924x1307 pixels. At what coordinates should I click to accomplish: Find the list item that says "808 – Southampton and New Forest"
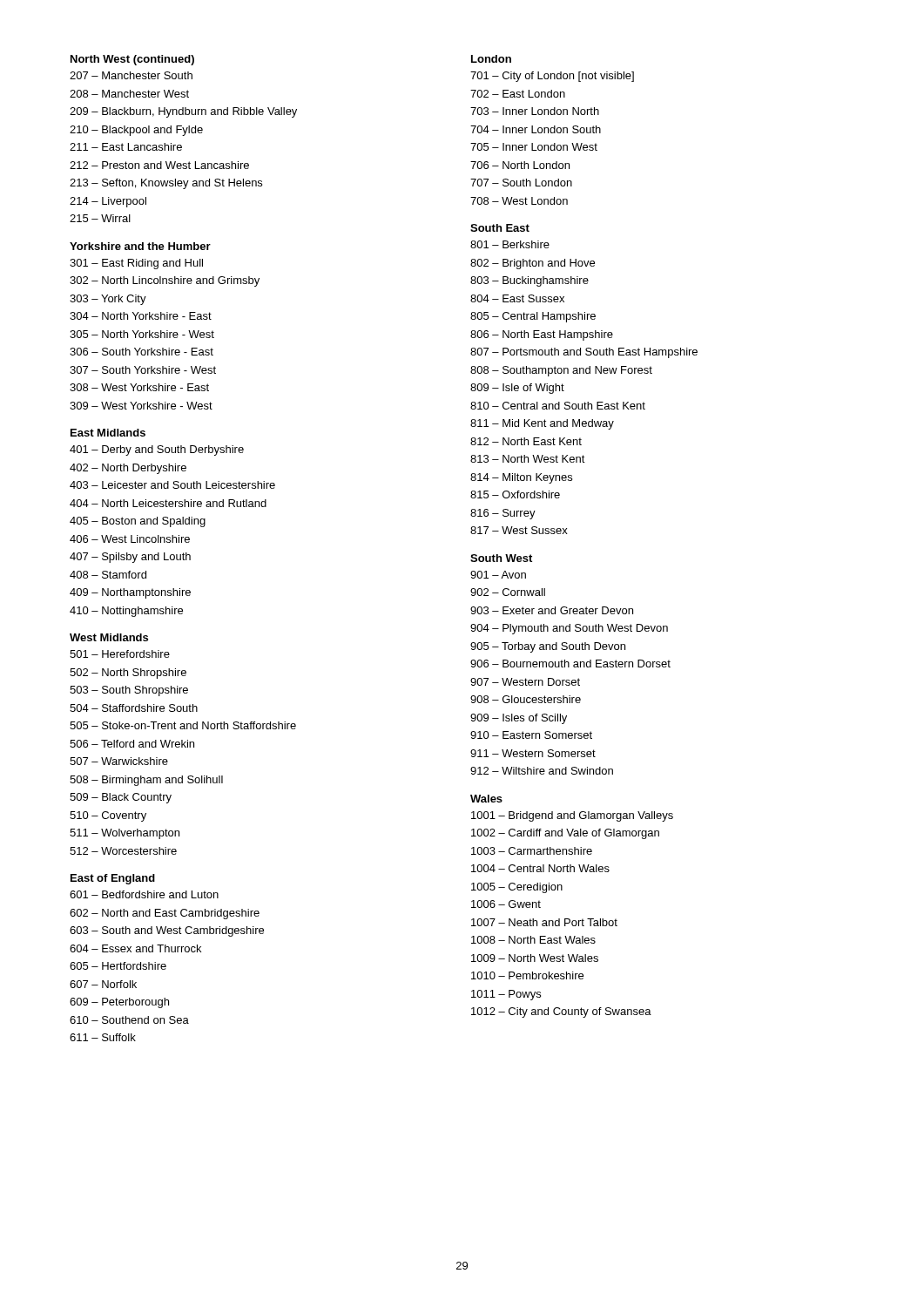[561, 369]
